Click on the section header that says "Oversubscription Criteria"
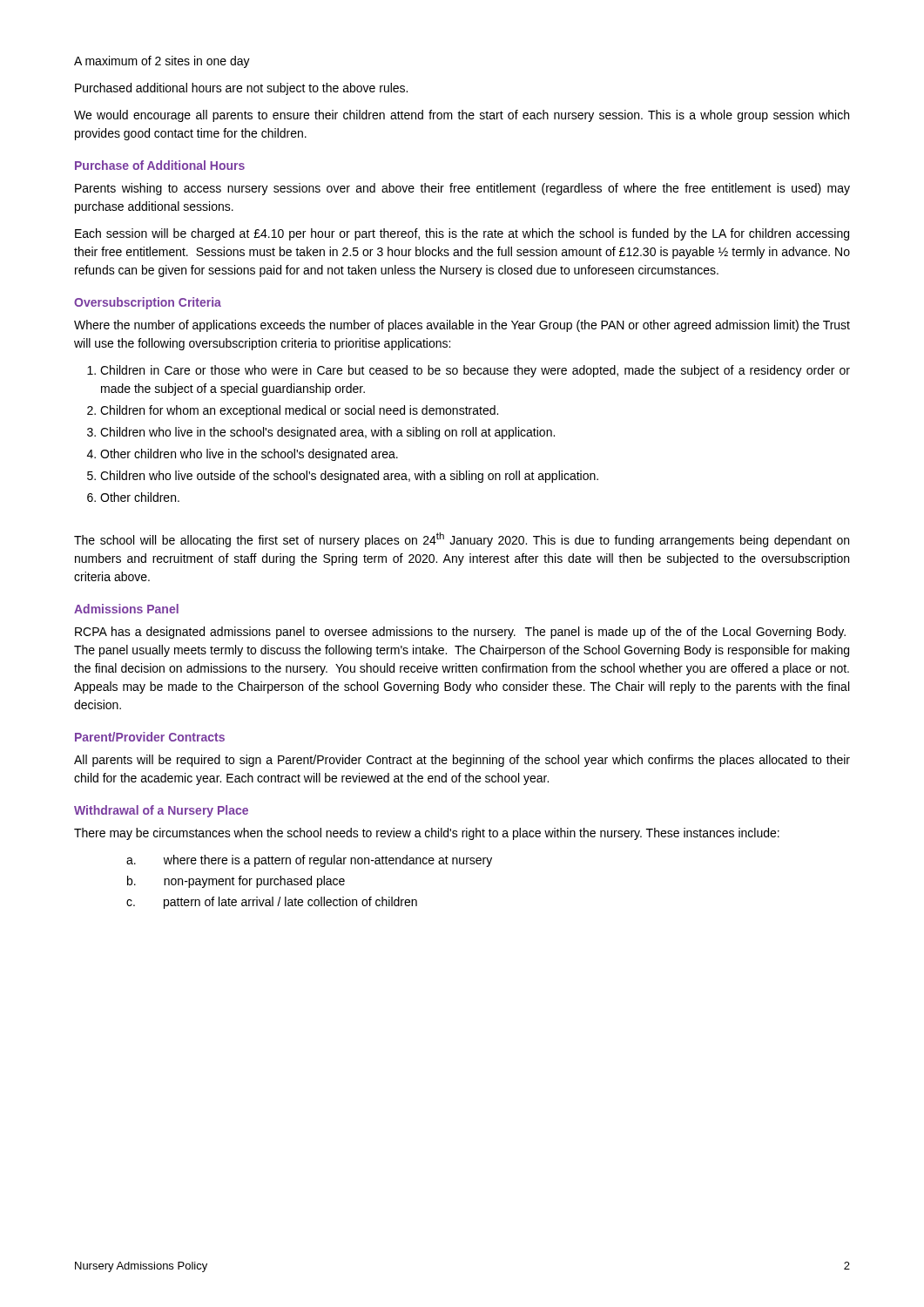Screen dimensions: 1307x924 click(148, 302)
